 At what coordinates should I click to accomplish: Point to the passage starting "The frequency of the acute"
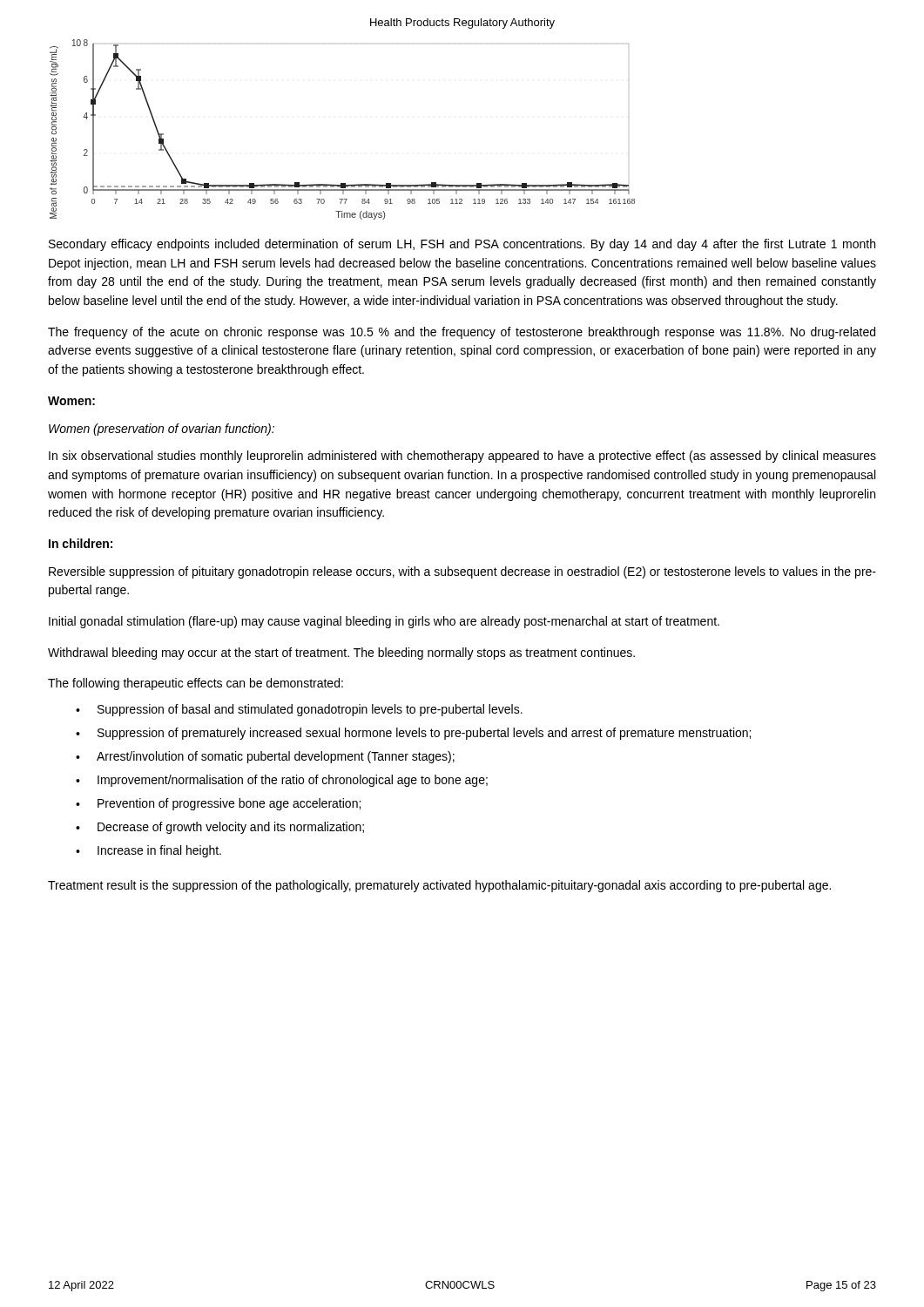point(462,351)
